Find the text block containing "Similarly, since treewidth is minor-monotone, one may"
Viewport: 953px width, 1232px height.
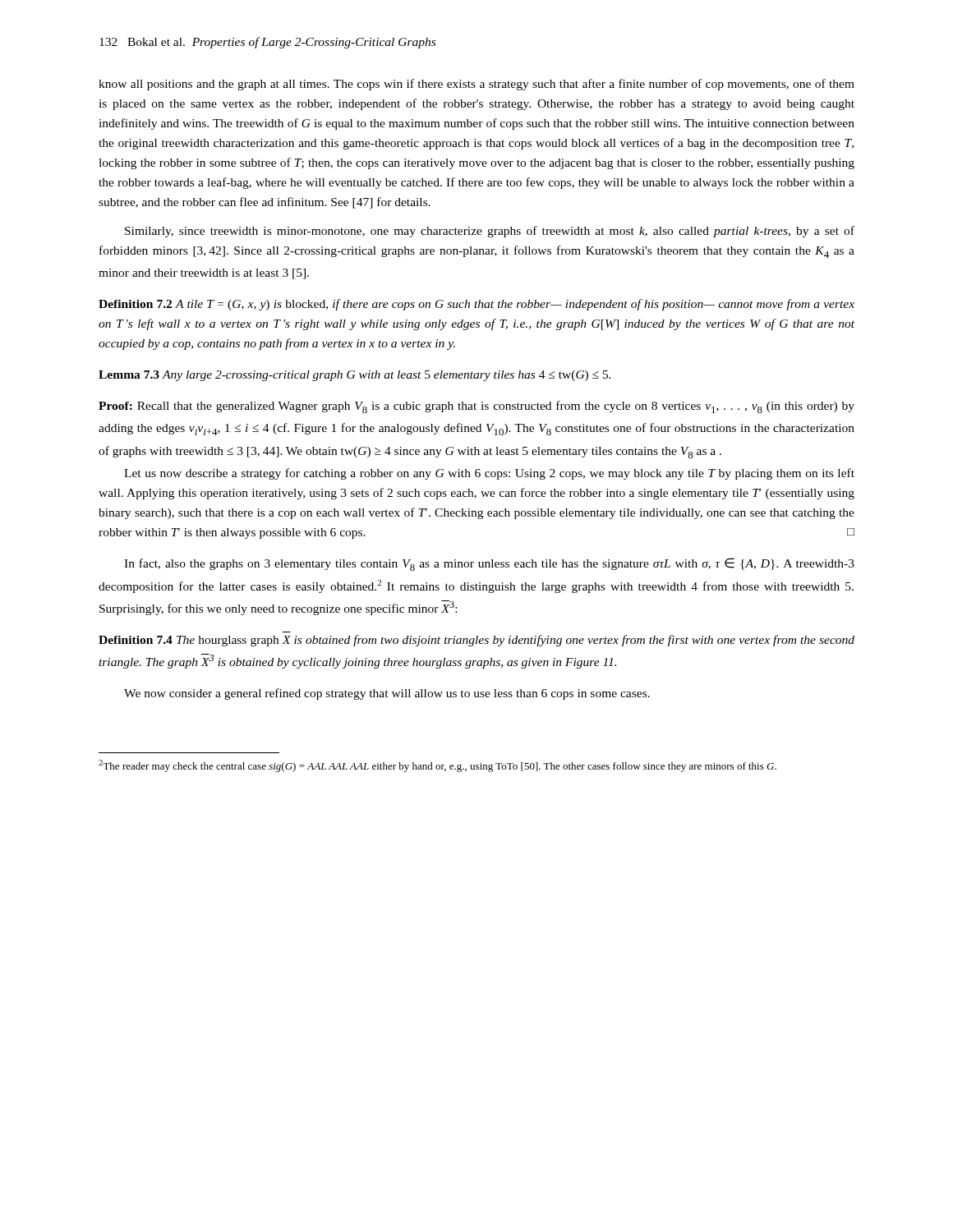pyautogui.click(x=476, y=252)
